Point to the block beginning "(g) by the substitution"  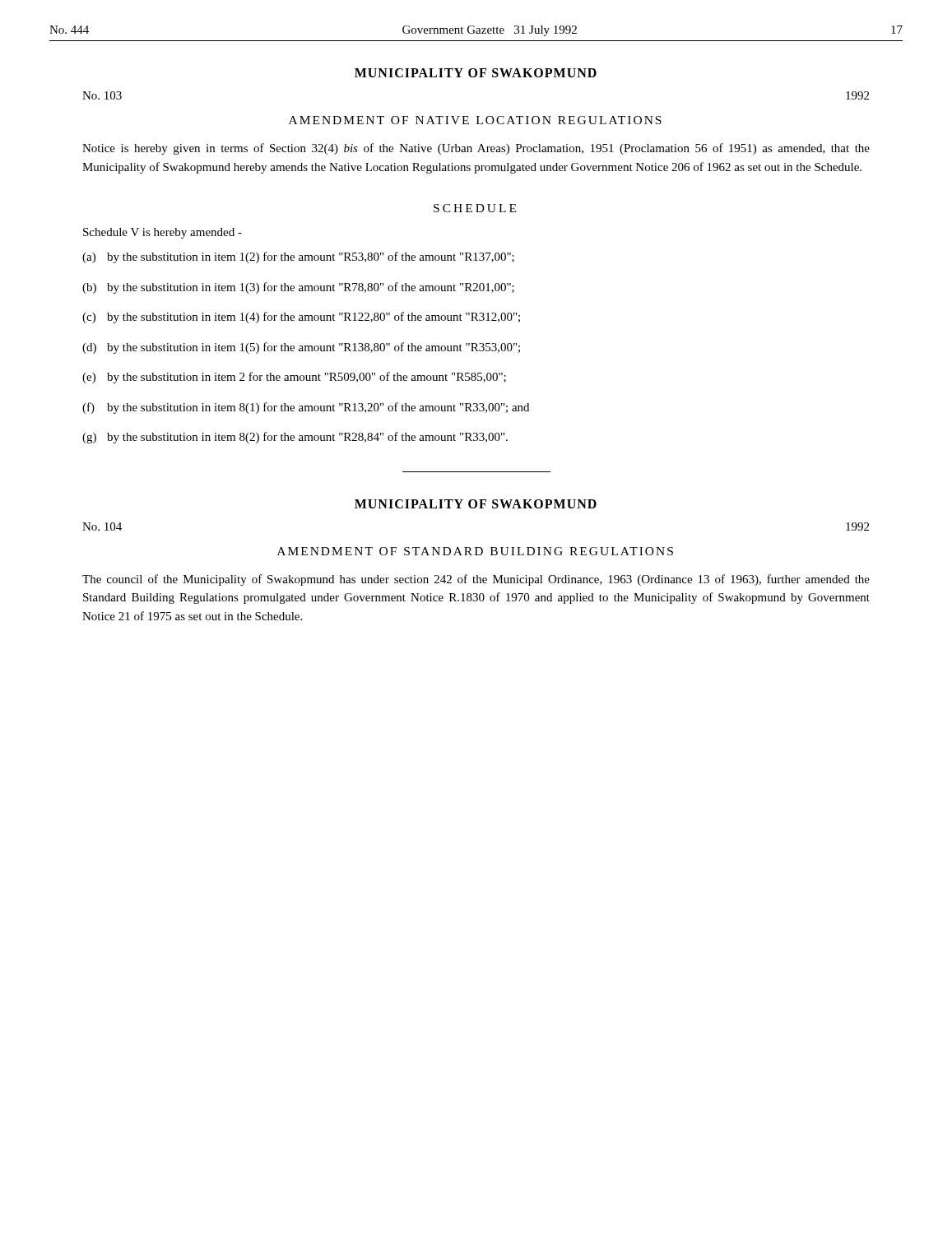[x=295, y=437]
